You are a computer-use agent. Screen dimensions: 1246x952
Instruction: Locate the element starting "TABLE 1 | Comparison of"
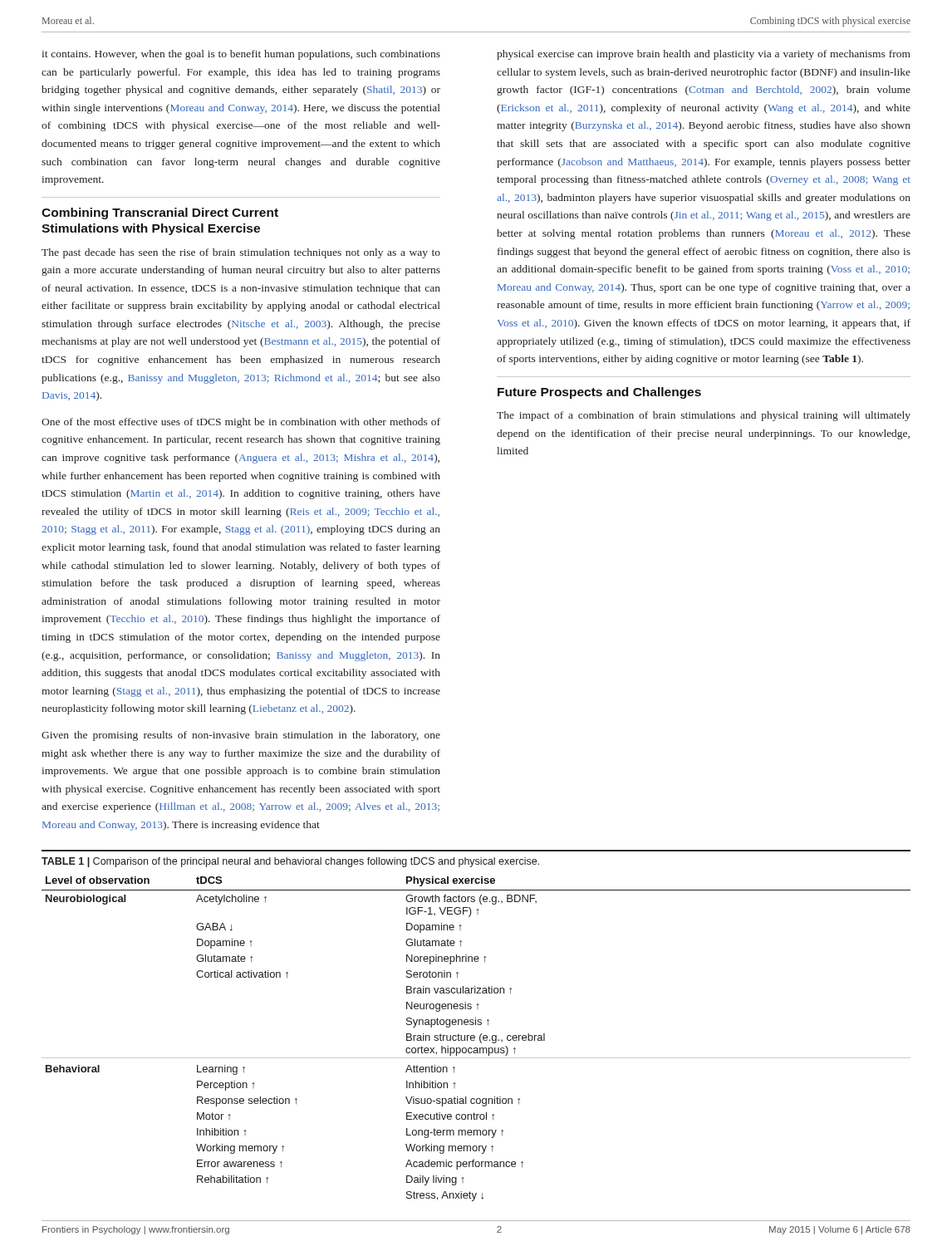(x=291, y=861)
